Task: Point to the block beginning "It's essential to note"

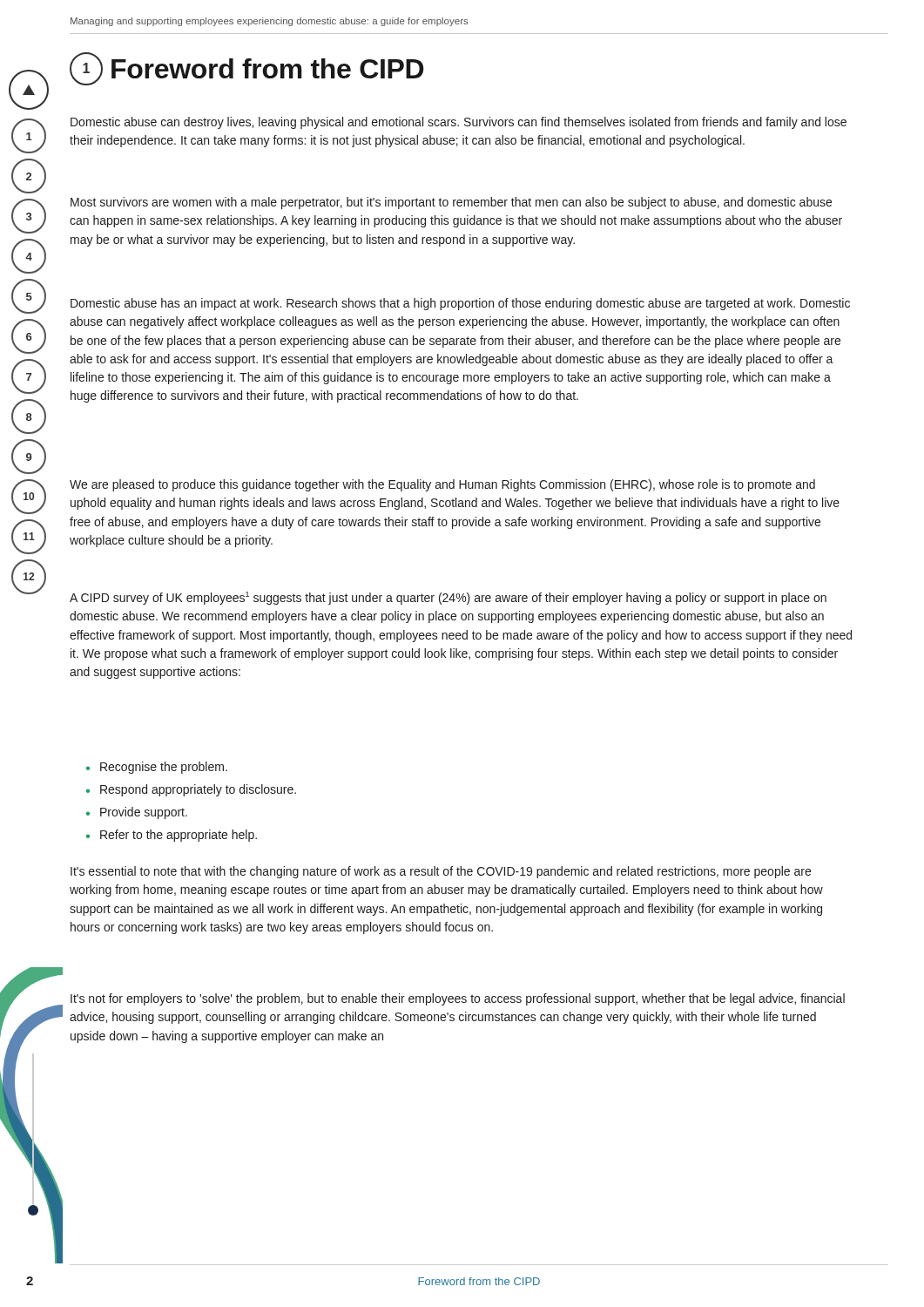Action: click(x=446, y=899)
